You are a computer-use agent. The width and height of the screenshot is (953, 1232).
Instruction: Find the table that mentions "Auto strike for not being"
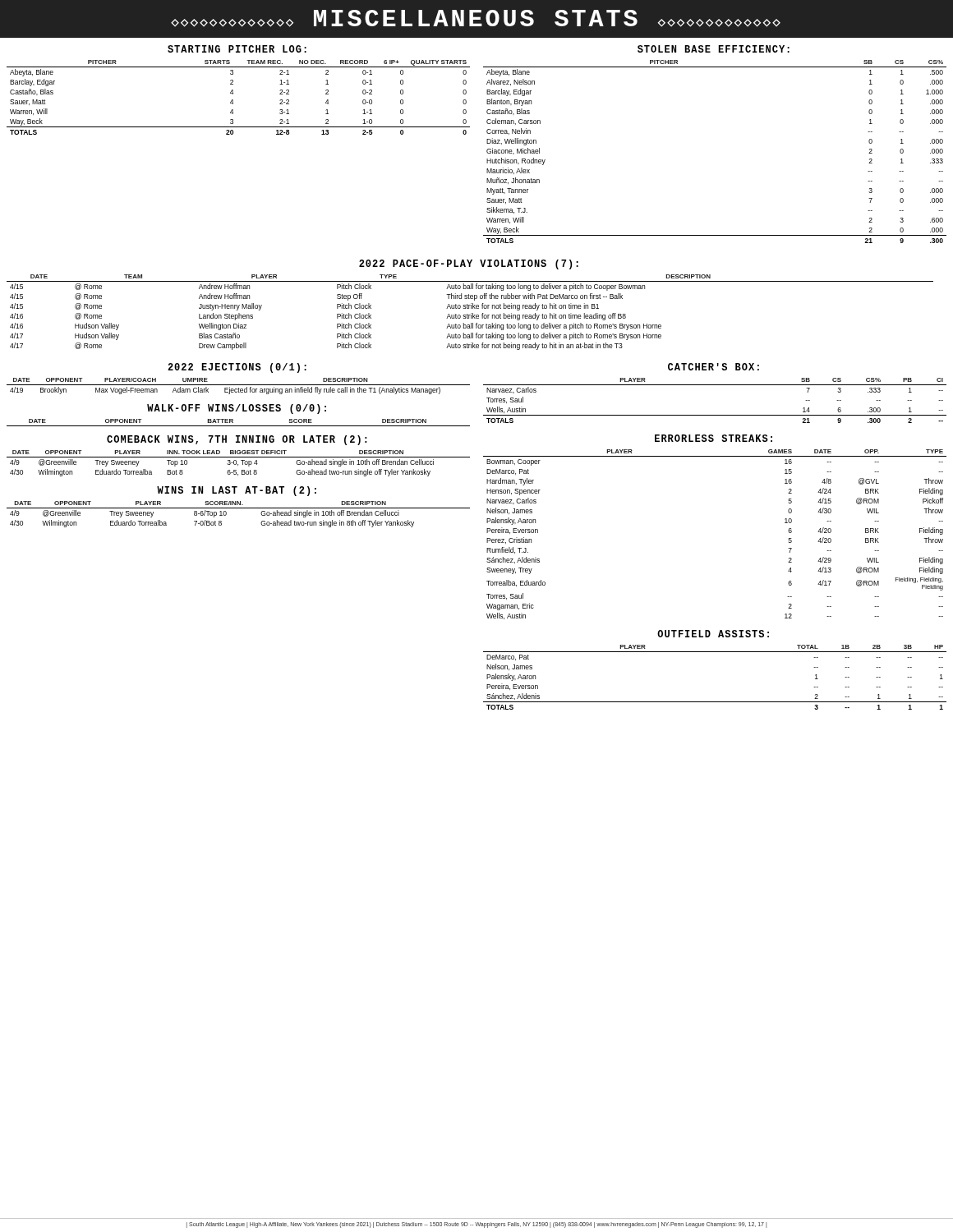470,305
